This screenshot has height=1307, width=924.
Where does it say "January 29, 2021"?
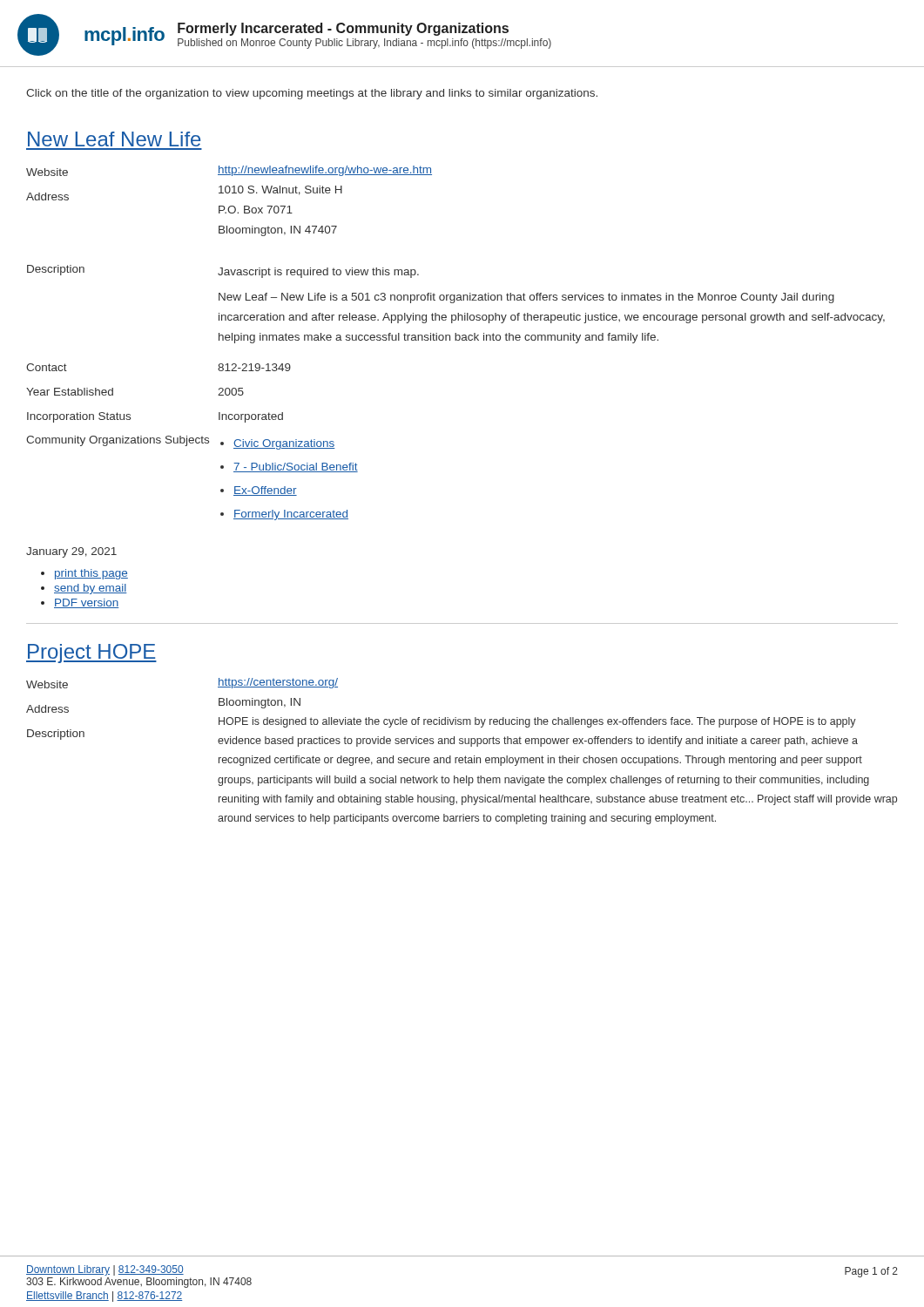click(72, 551)
